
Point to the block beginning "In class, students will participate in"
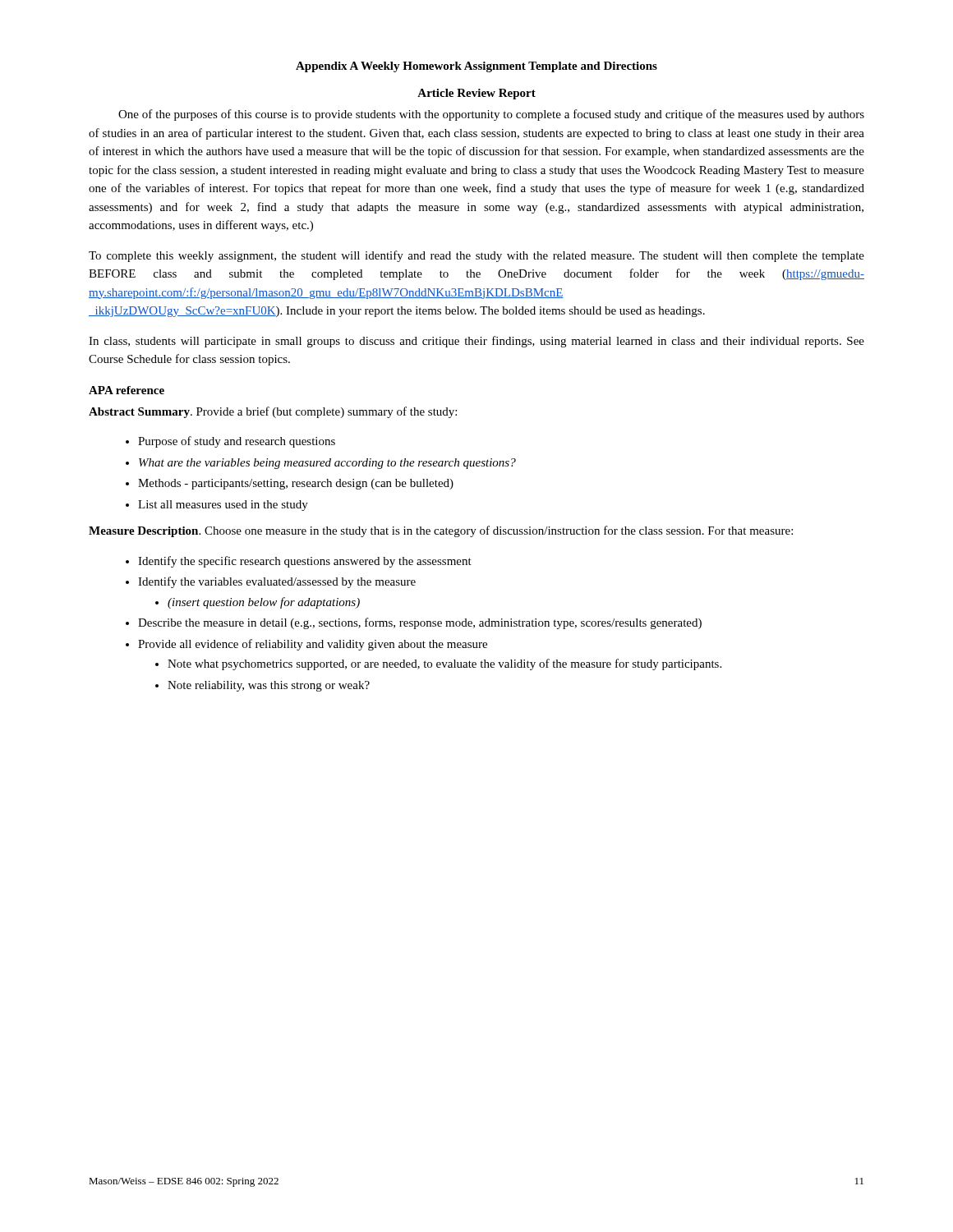click(x=476, y=350)
